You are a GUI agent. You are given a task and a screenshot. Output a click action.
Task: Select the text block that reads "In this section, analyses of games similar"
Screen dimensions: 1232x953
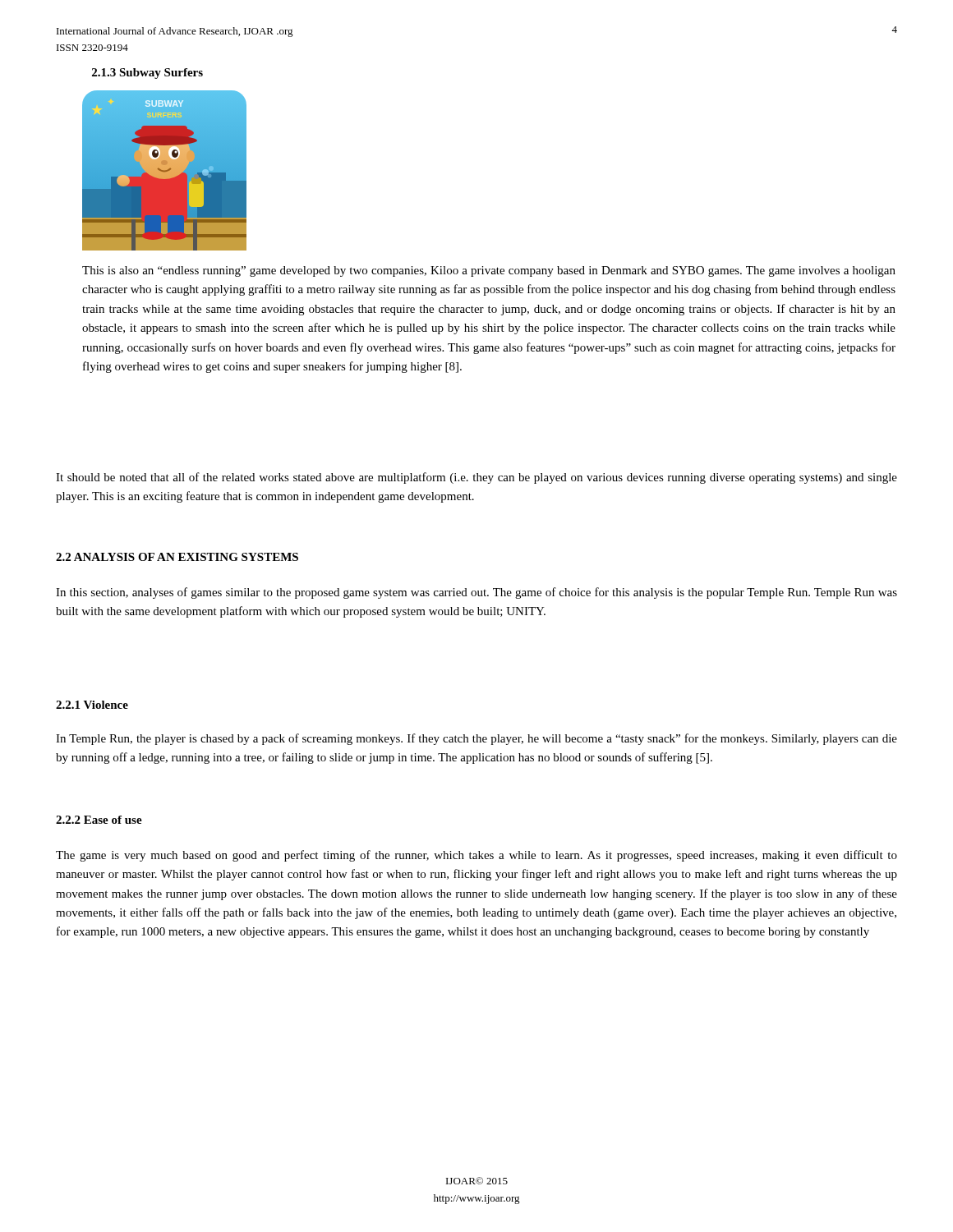(476, 602)
